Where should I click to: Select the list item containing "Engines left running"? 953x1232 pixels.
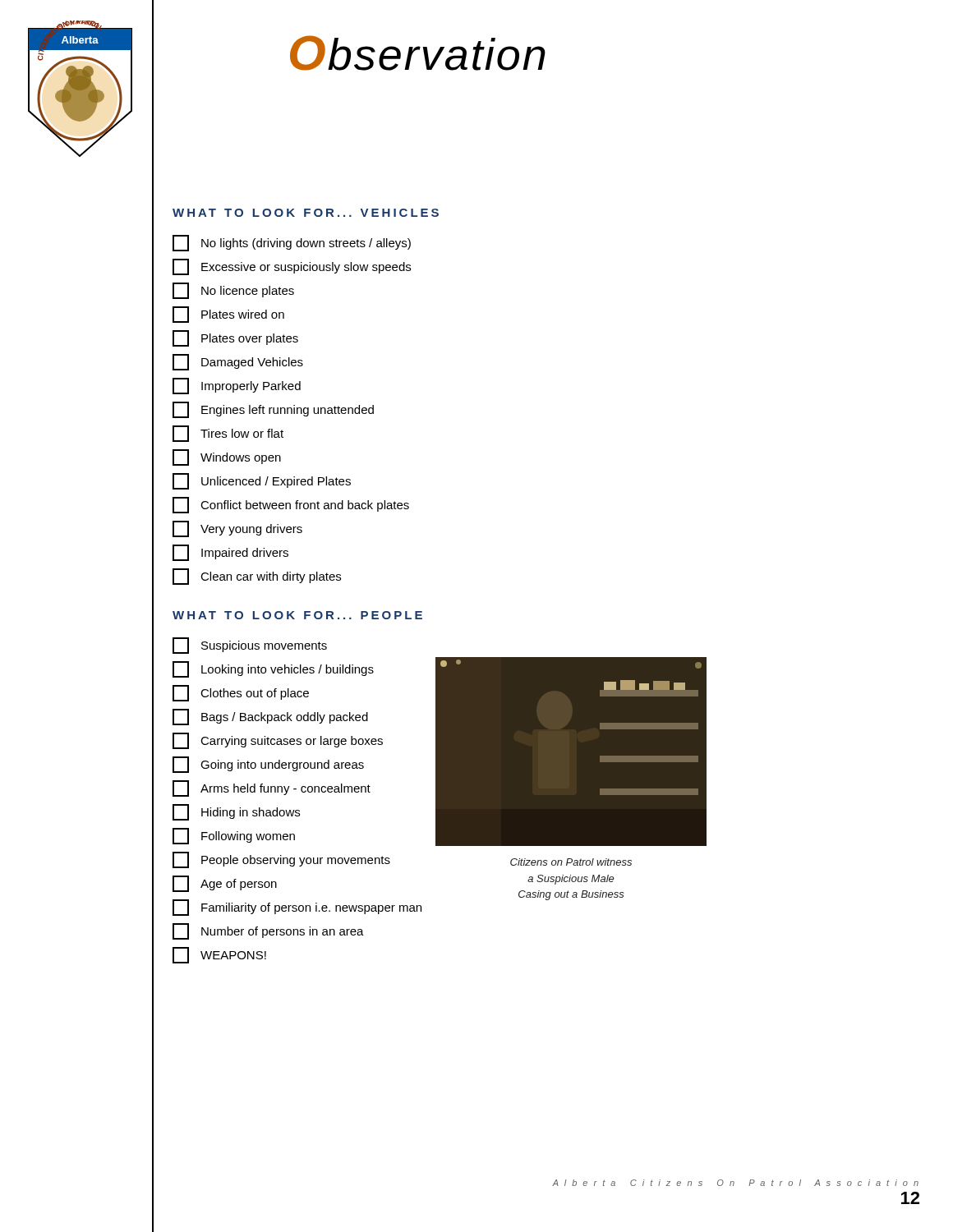[274, 410]
